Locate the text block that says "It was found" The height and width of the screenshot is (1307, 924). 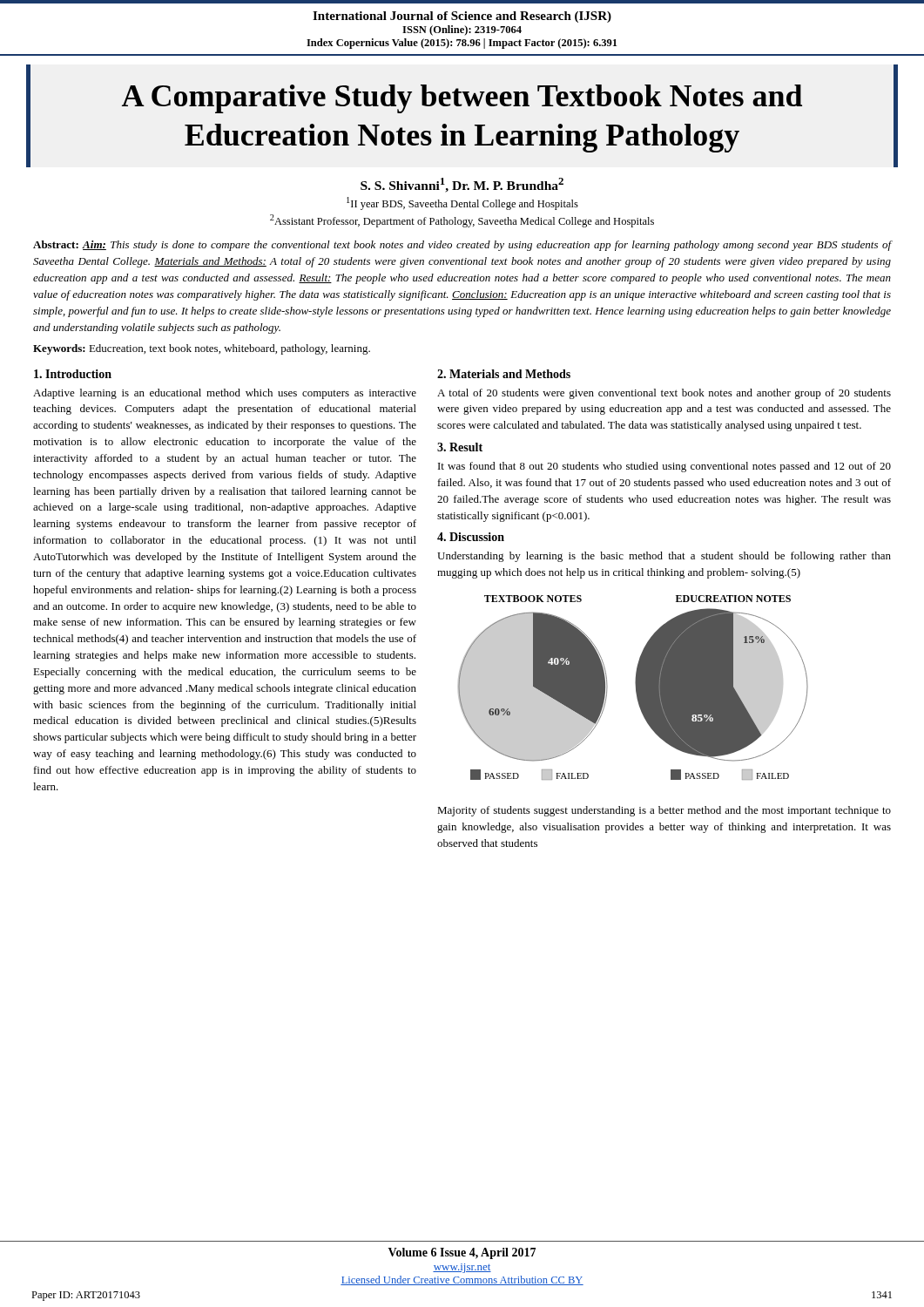(x=664, y=490)
